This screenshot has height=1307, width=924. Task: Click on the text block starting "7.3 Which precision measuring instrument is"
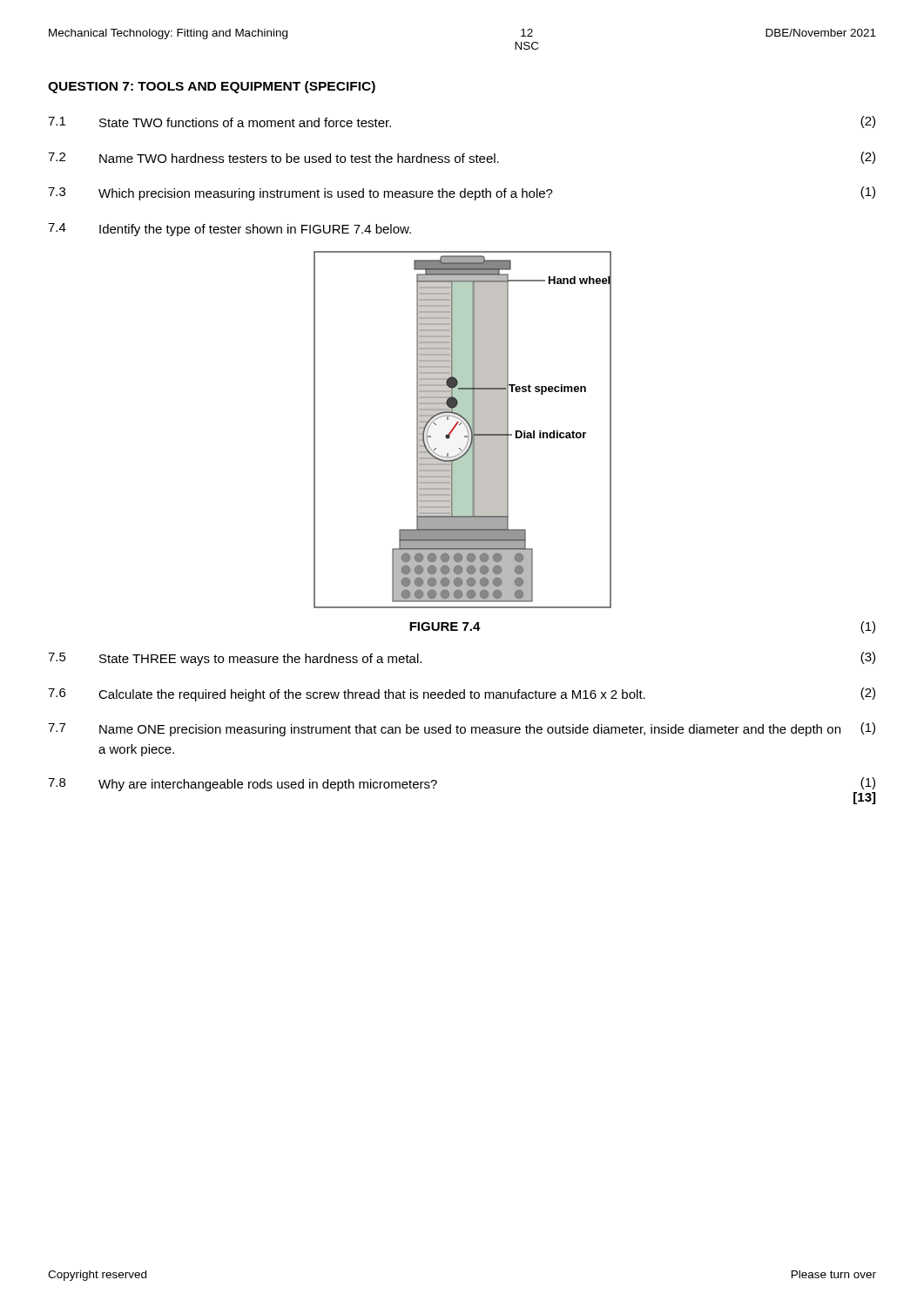[462, 194]
